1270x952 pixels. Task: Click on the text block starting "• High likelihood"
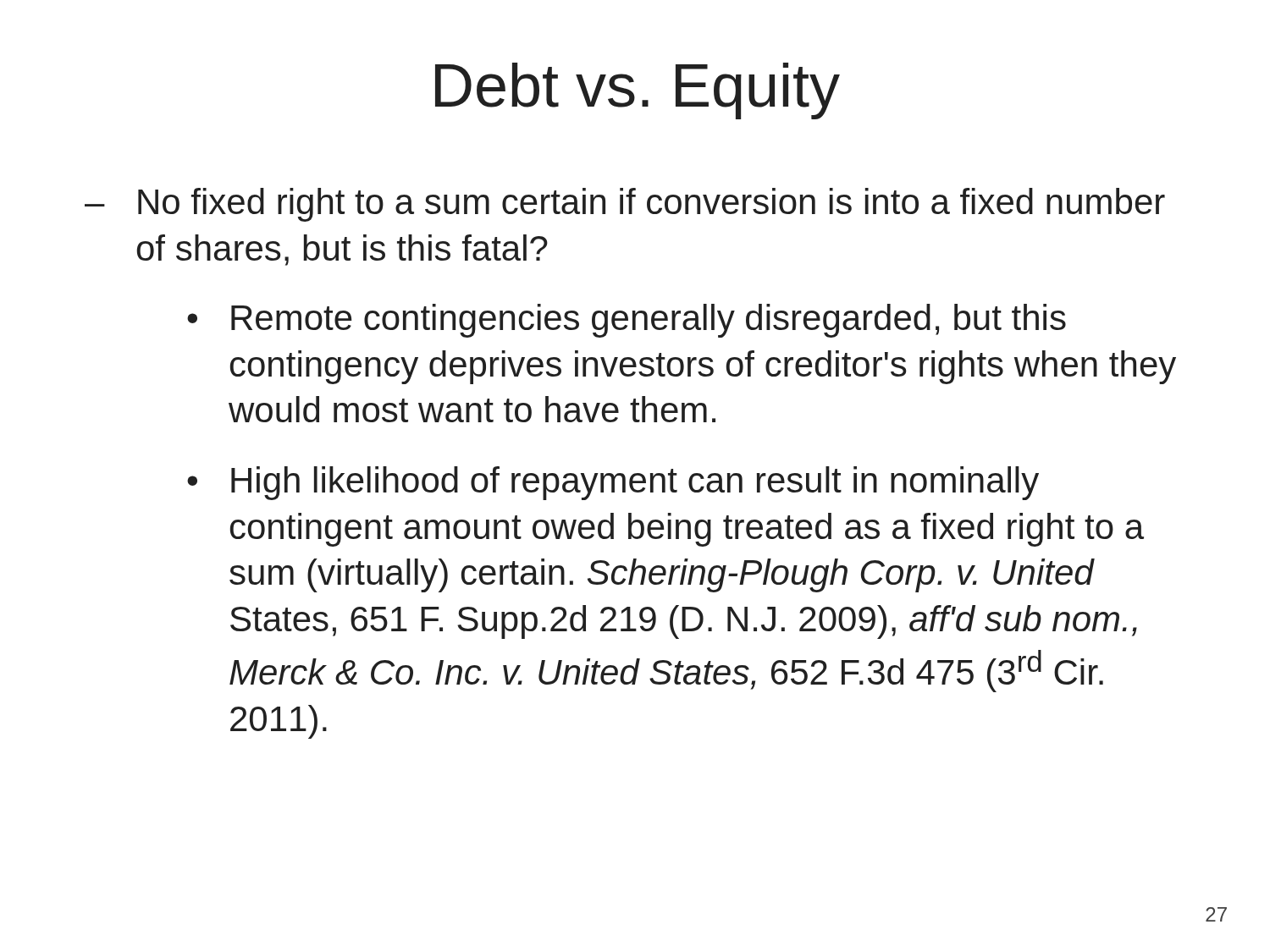(x=686, y=600)
